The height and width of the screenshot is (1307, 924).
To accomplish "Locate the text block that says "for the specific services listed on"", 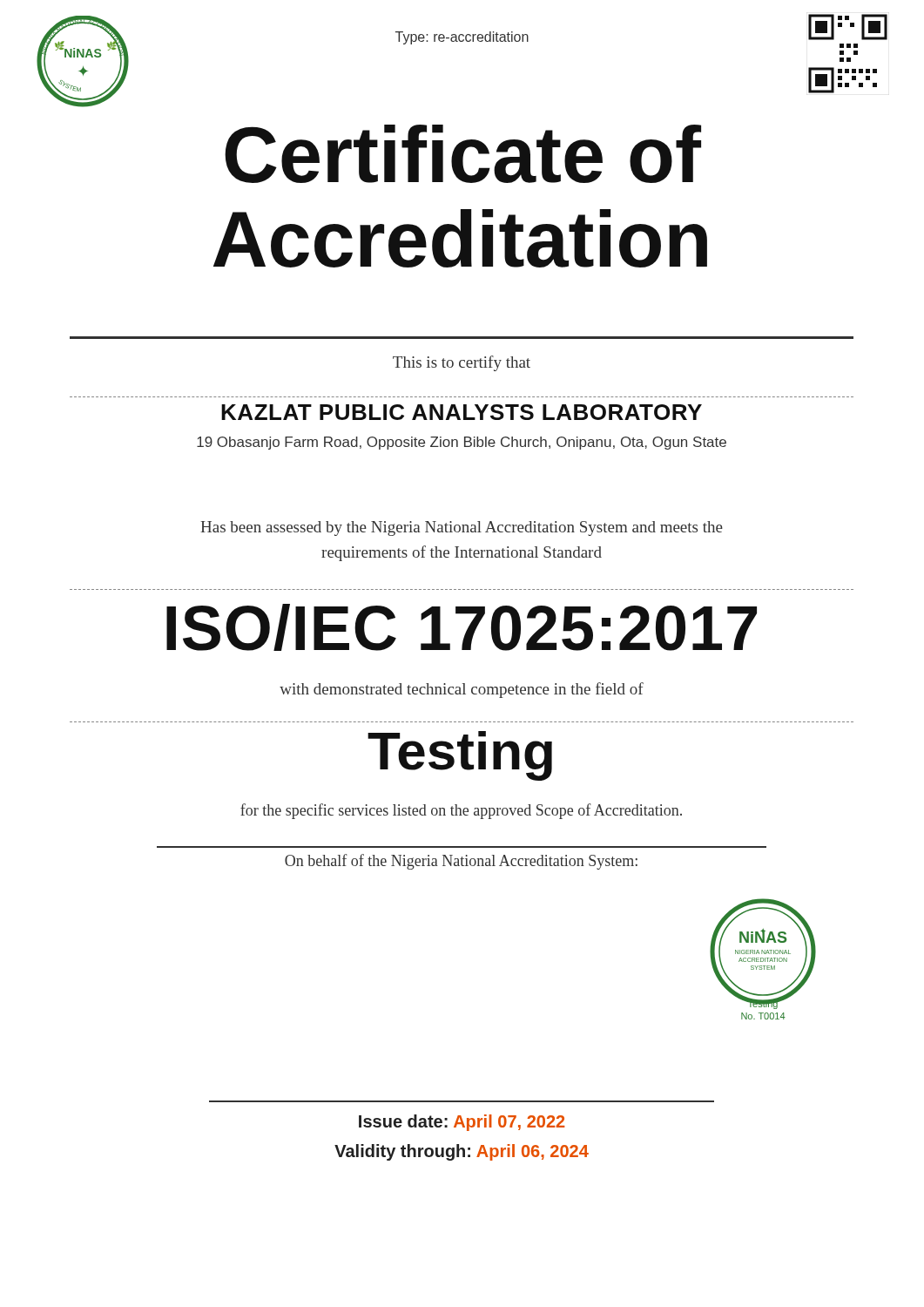I will click(462, 810).
